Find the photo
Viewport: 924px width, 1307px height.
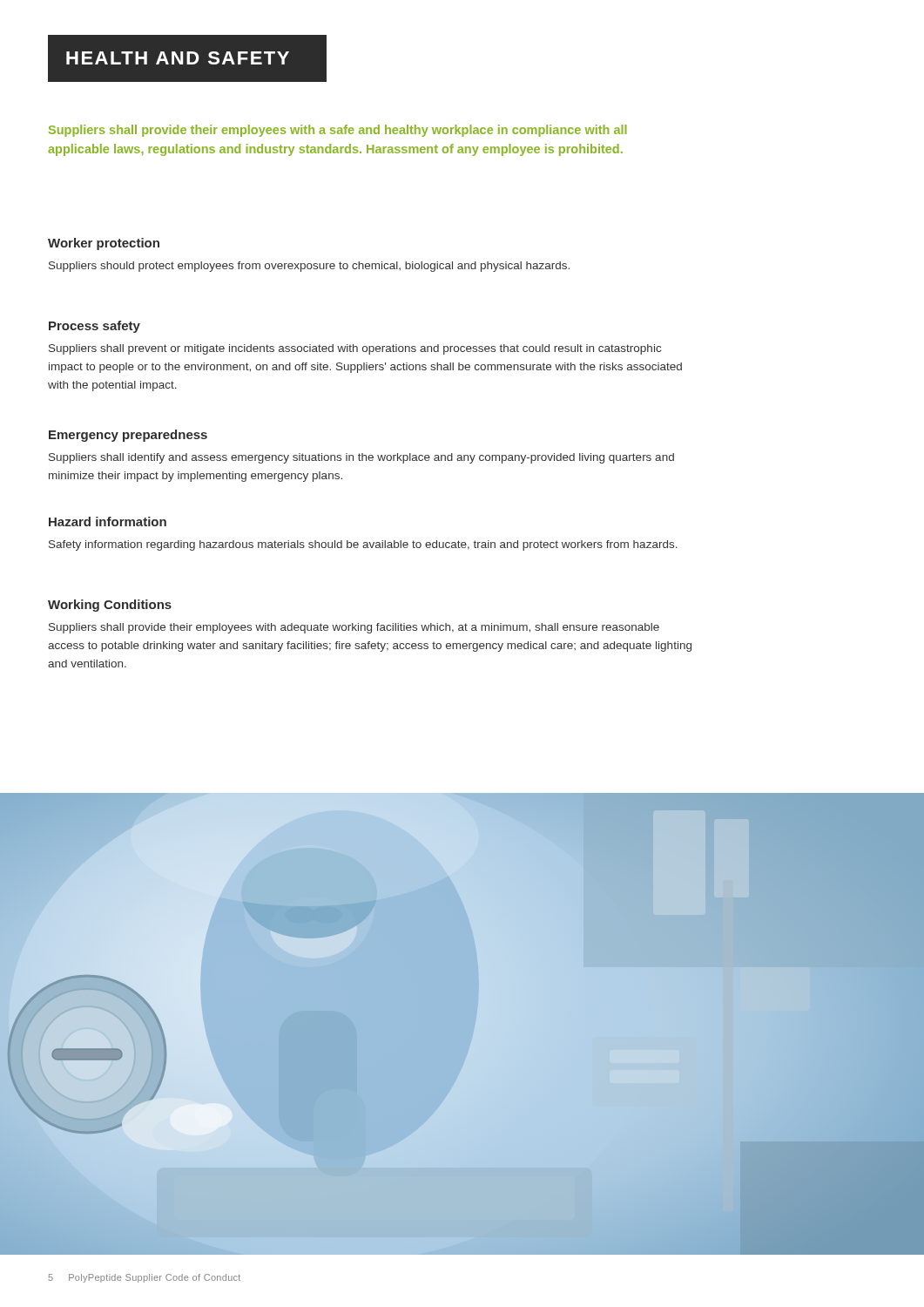[x=462, y=1024]
